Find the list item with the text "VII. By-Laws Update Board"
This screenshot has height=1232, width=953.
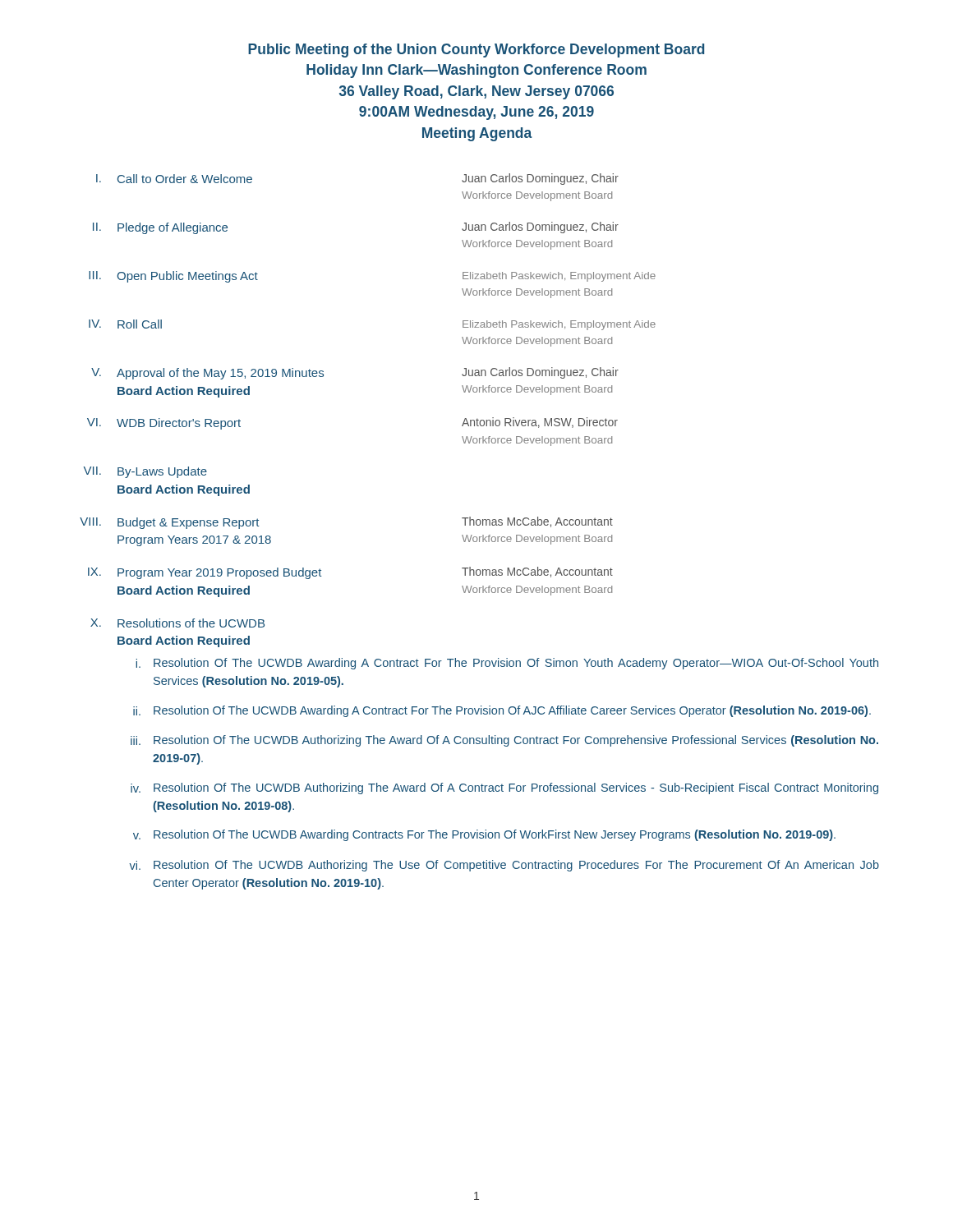click(x=255, y=480)
